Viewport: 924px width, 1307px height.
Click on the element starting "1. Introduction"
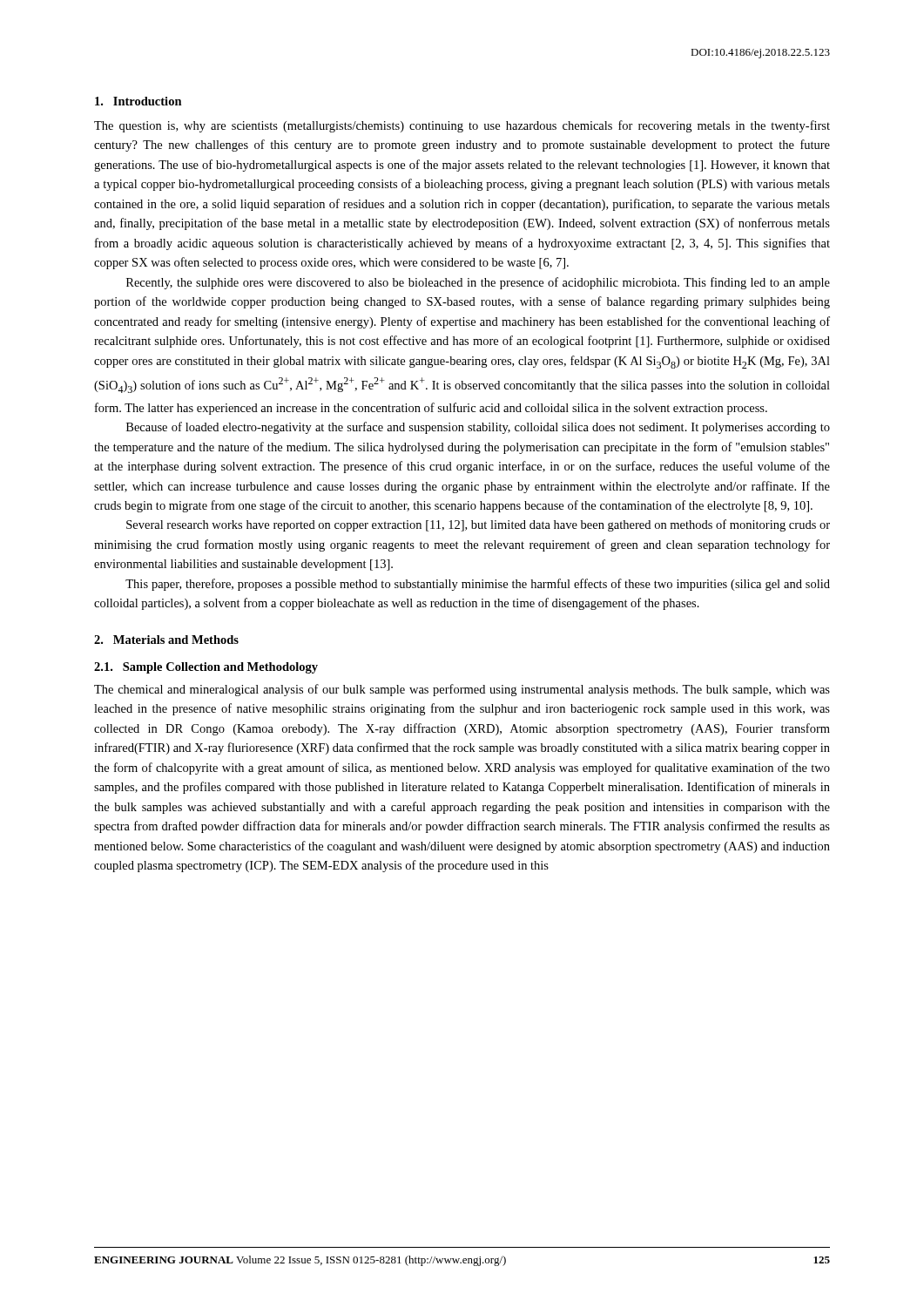pos(138,101)
